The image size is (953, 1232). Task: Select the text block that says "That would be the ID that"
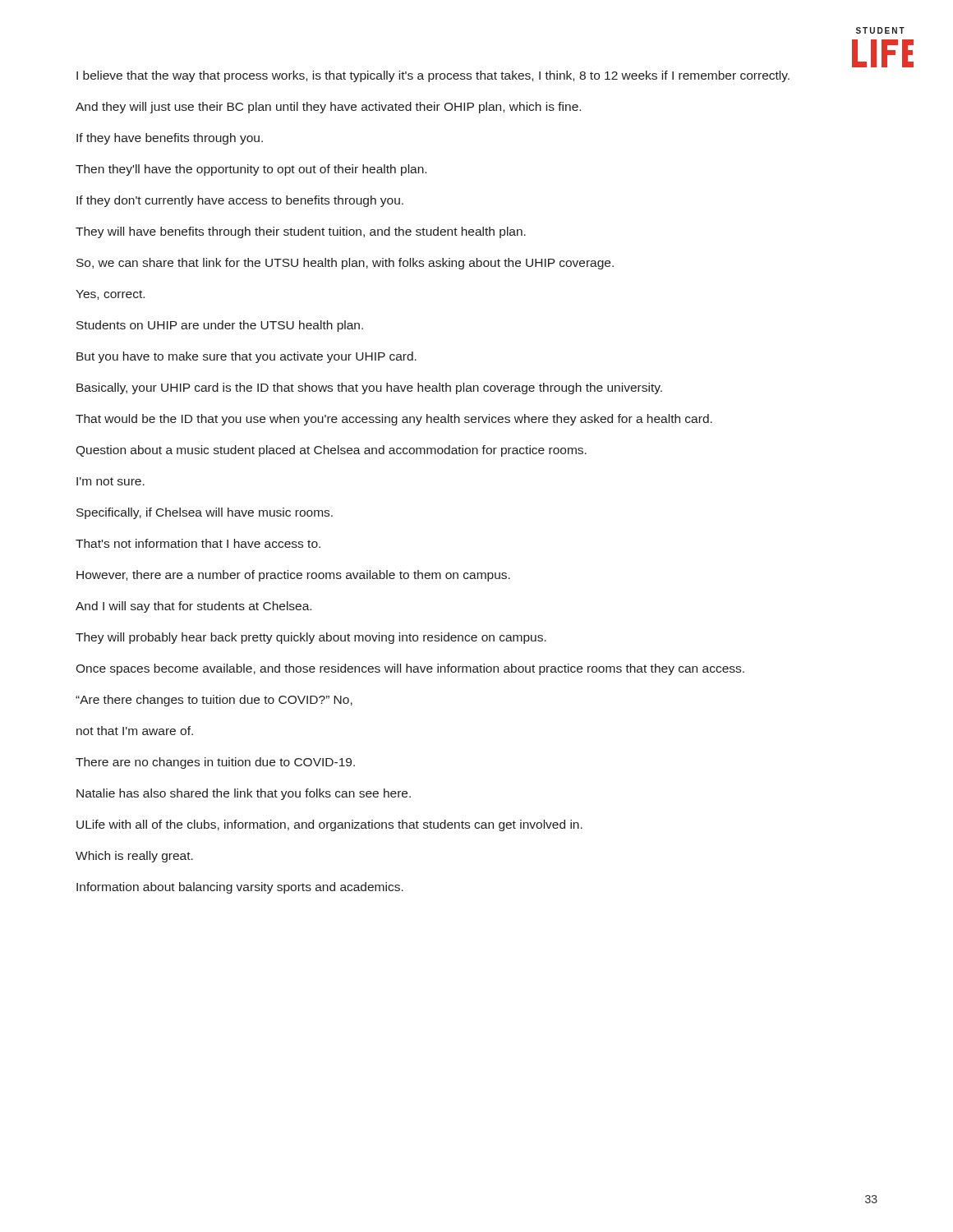(x=394, y=419)
